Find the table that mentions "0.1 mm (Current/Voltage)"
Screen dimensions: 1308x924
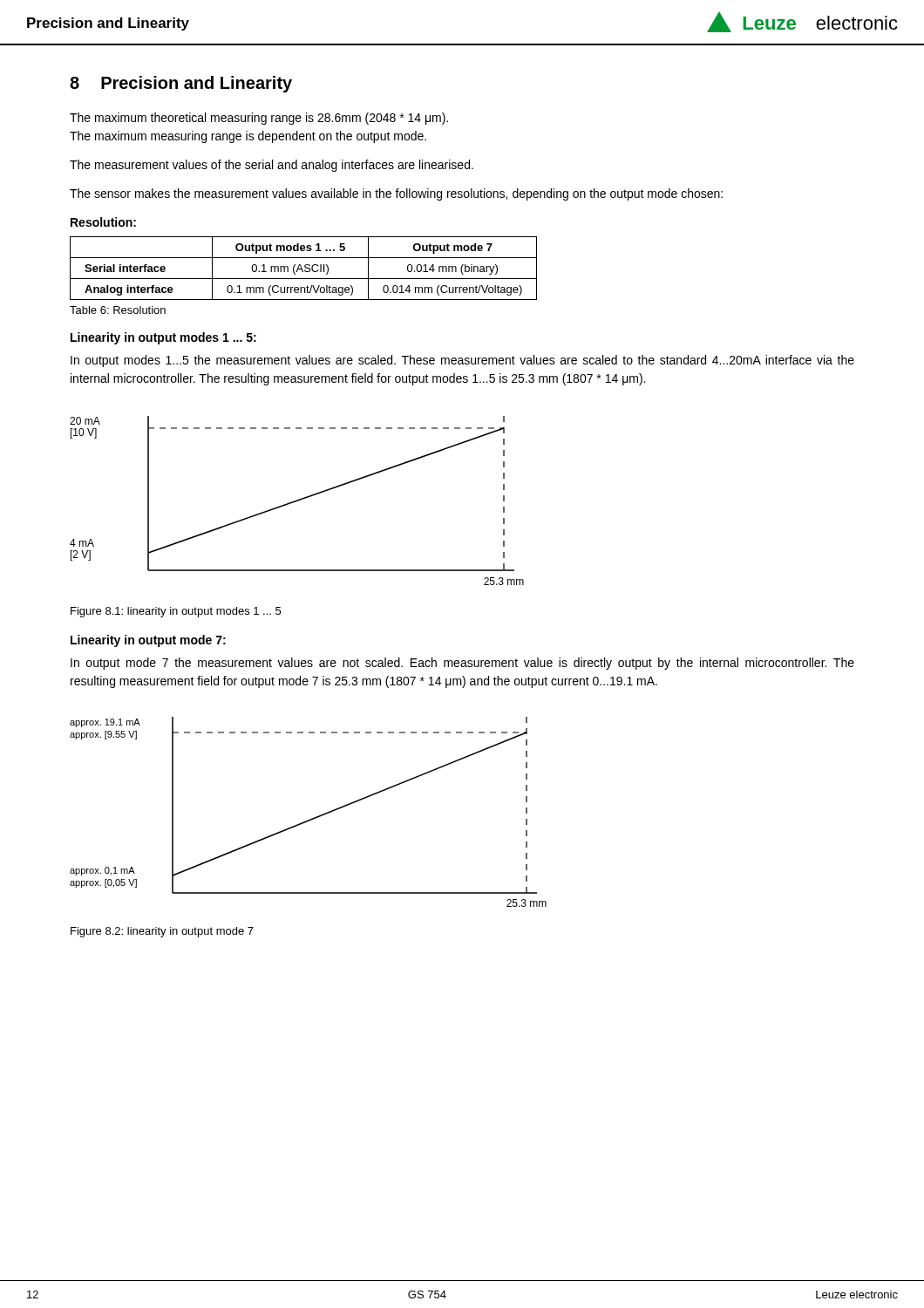462,268
